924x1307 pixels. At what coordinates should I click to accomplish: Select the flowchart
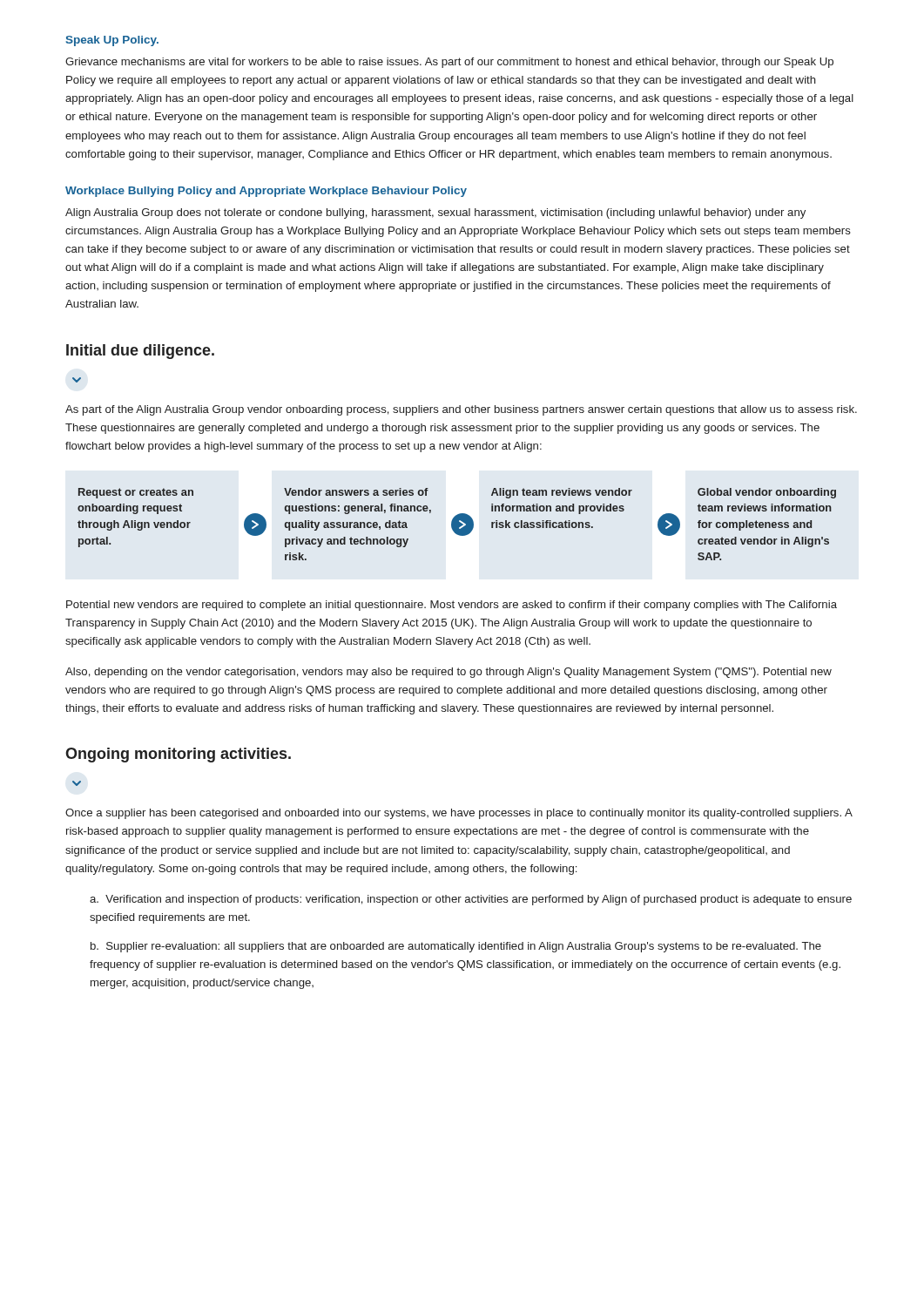pos(462,525)
